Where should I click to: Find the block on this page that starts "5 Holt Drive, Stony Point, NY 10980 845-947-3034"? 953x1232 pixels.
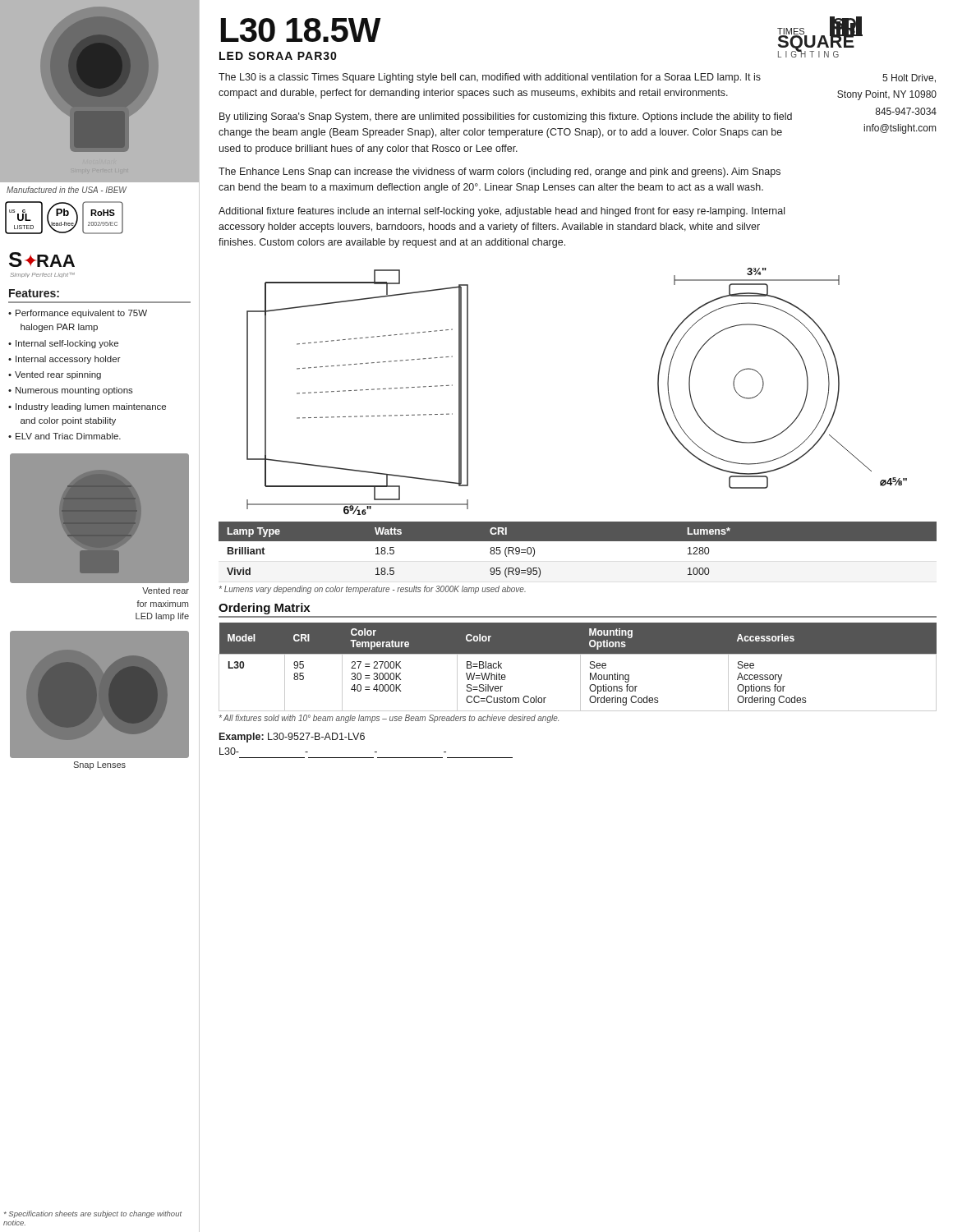coord(887,103)
